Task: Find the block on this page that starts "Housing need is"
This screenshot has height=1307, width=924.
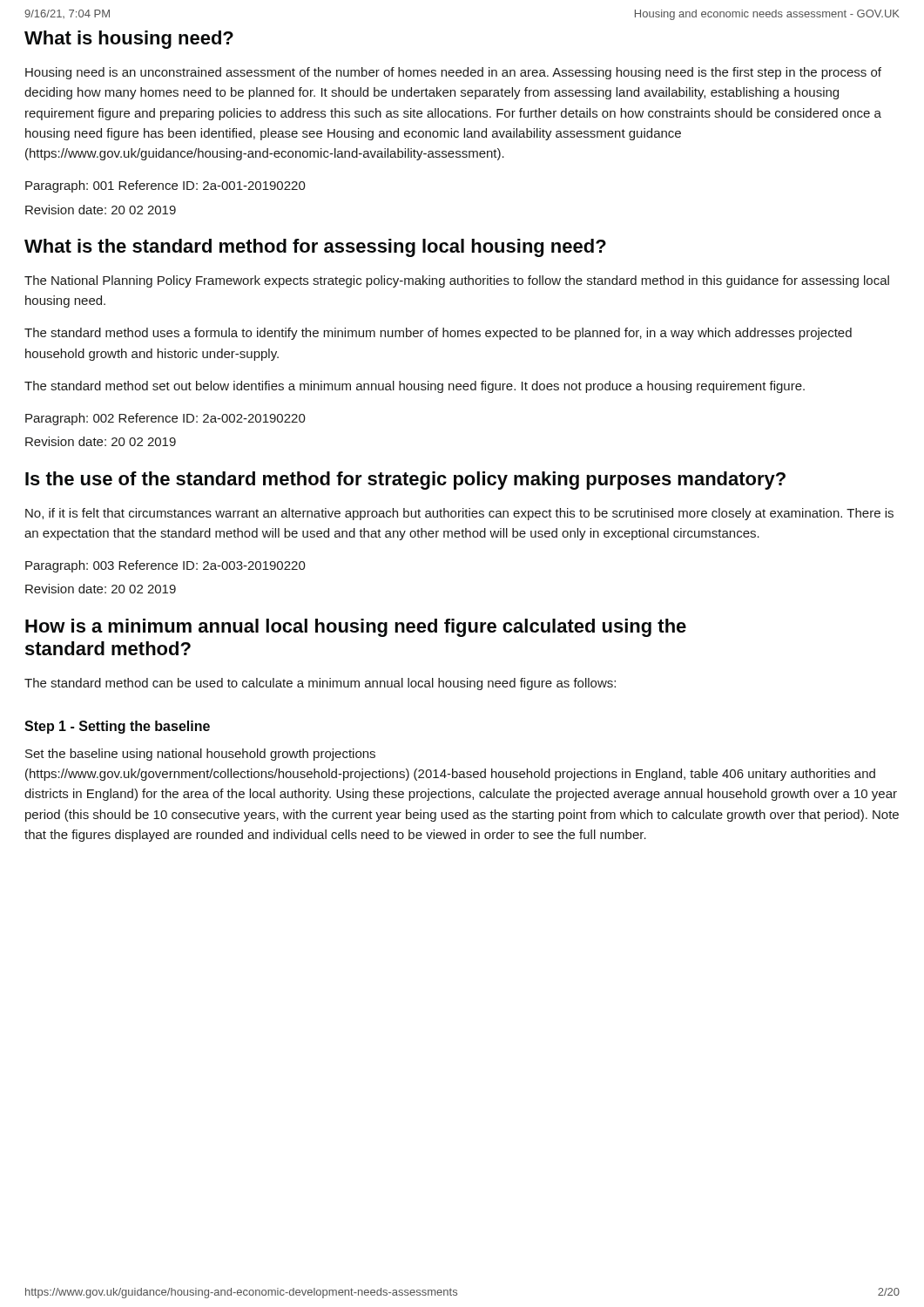Action: [462, 112]
